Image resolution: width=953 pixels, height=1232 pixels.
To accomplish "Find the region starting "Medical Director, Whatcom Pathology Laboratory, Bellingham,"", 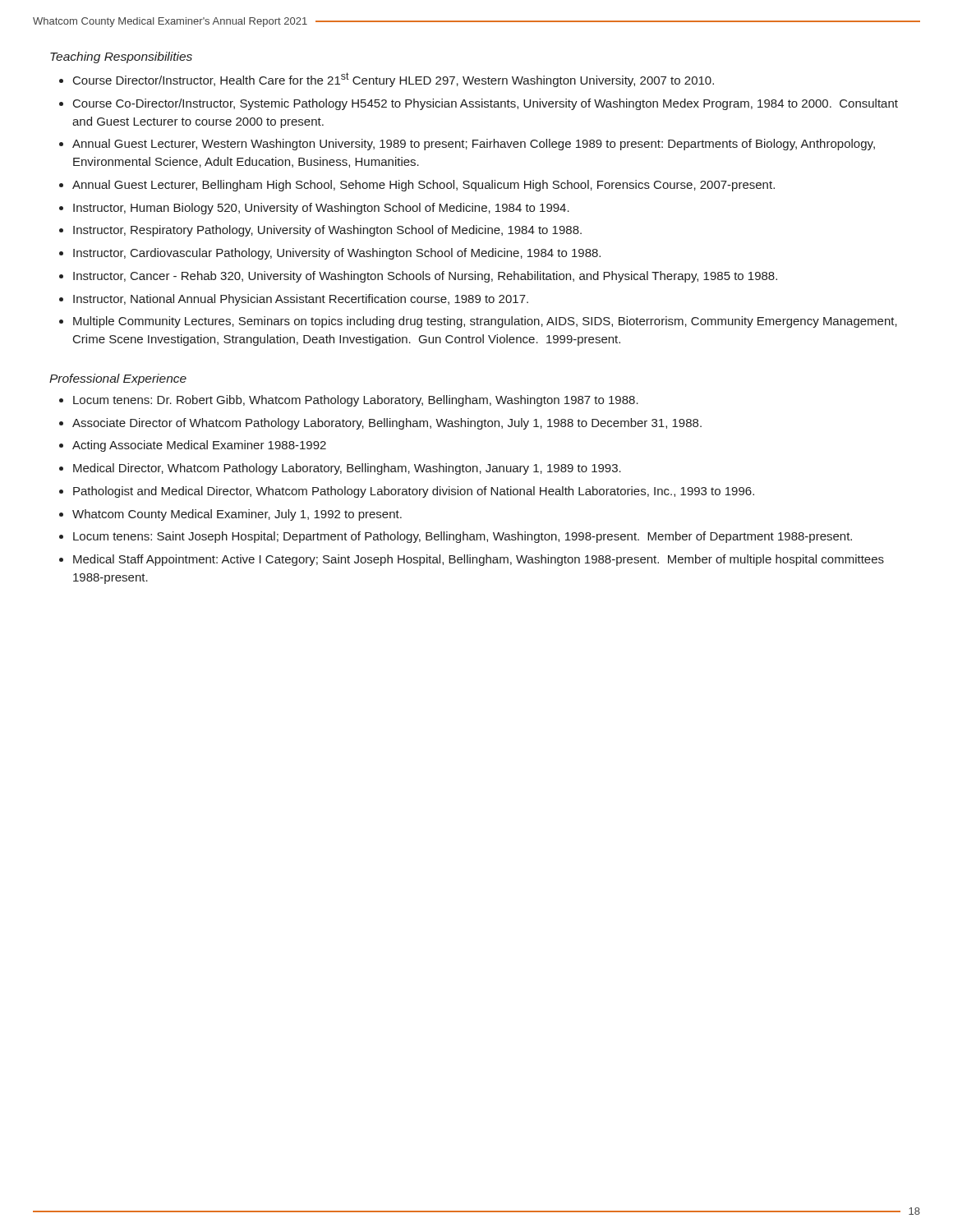I will tap(347, 468).
